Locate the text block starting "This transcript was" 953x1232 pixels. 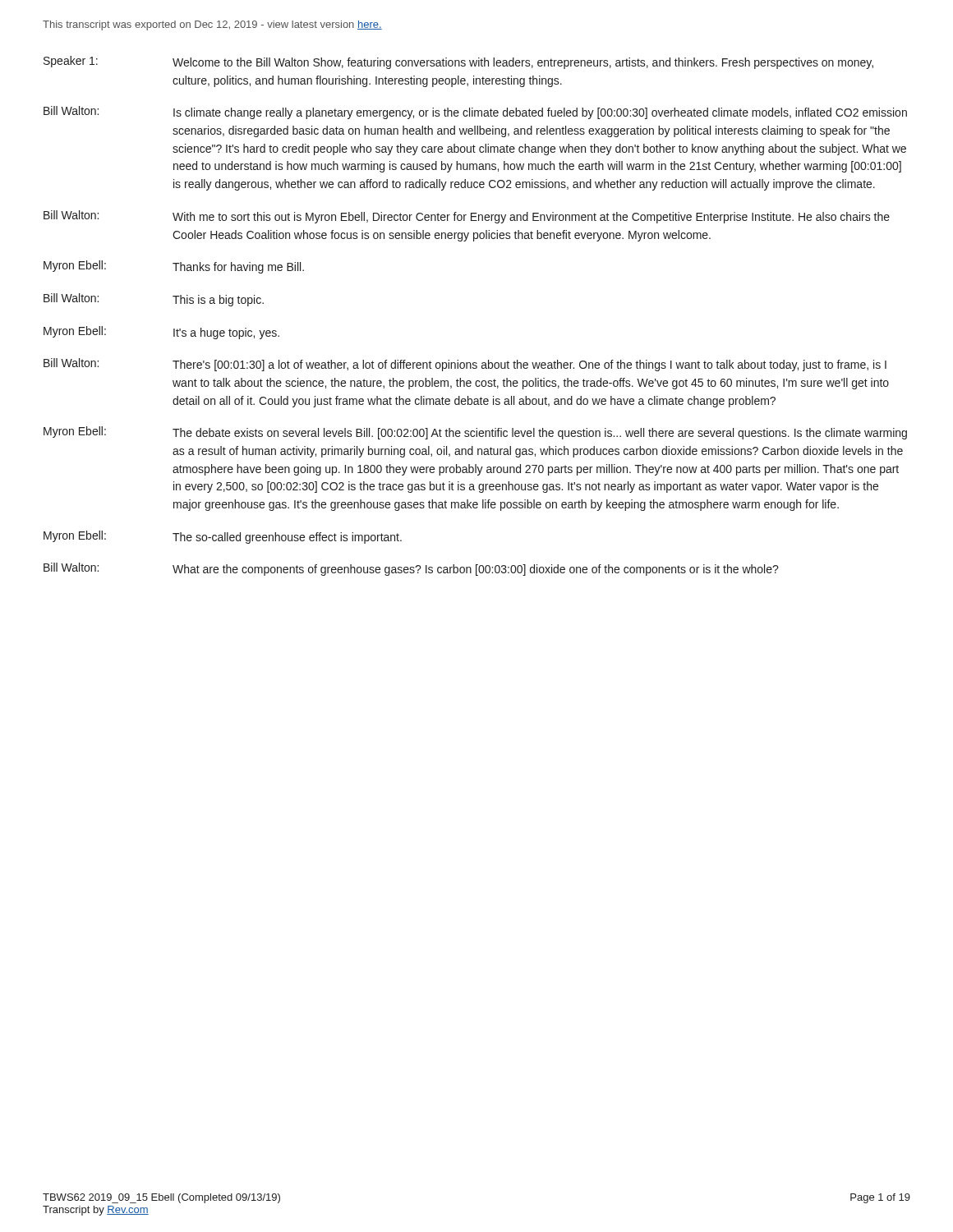coord(212,24)
